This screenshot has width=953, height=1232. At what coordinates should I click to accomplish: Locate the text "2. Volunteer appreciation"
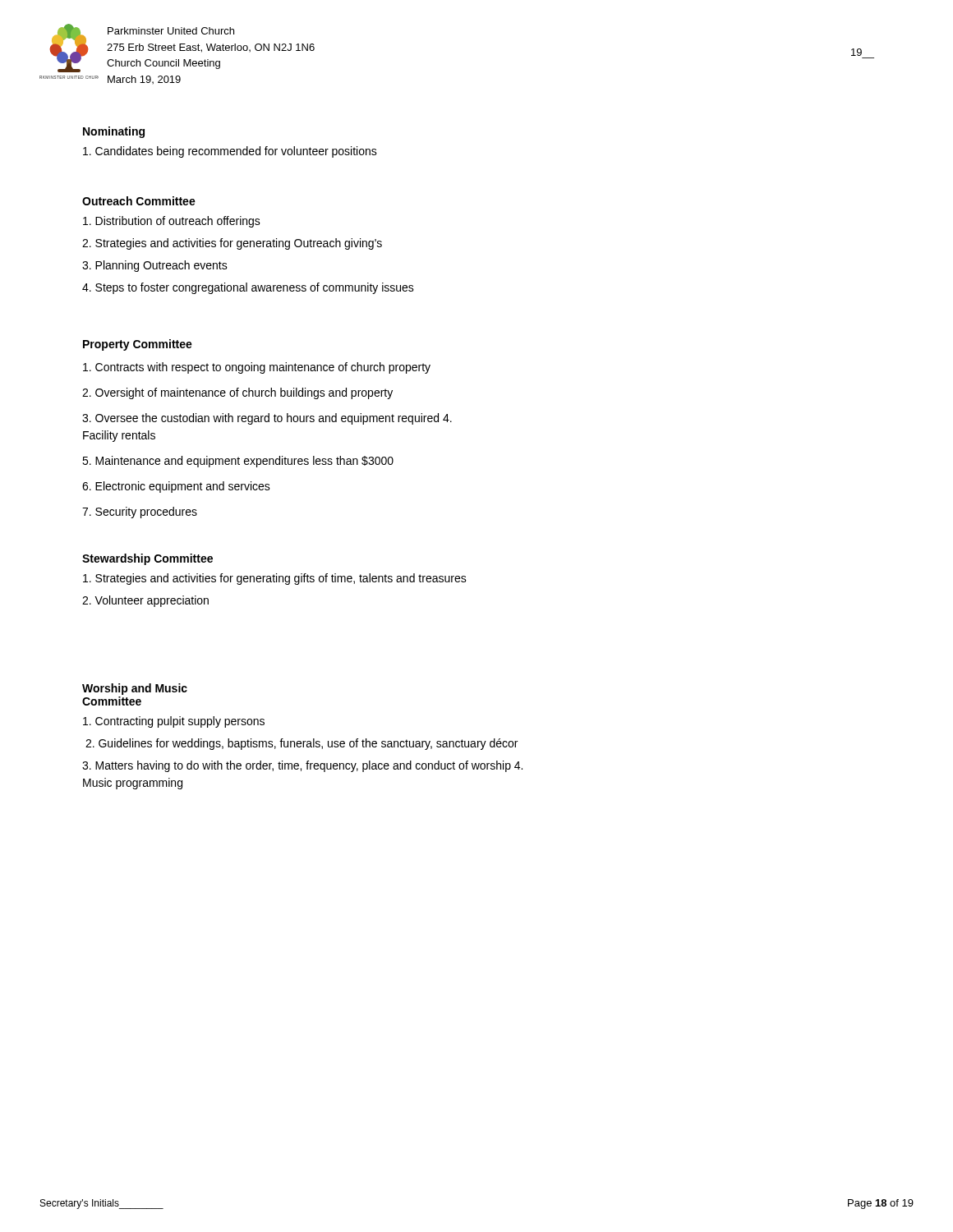[146, 600]
